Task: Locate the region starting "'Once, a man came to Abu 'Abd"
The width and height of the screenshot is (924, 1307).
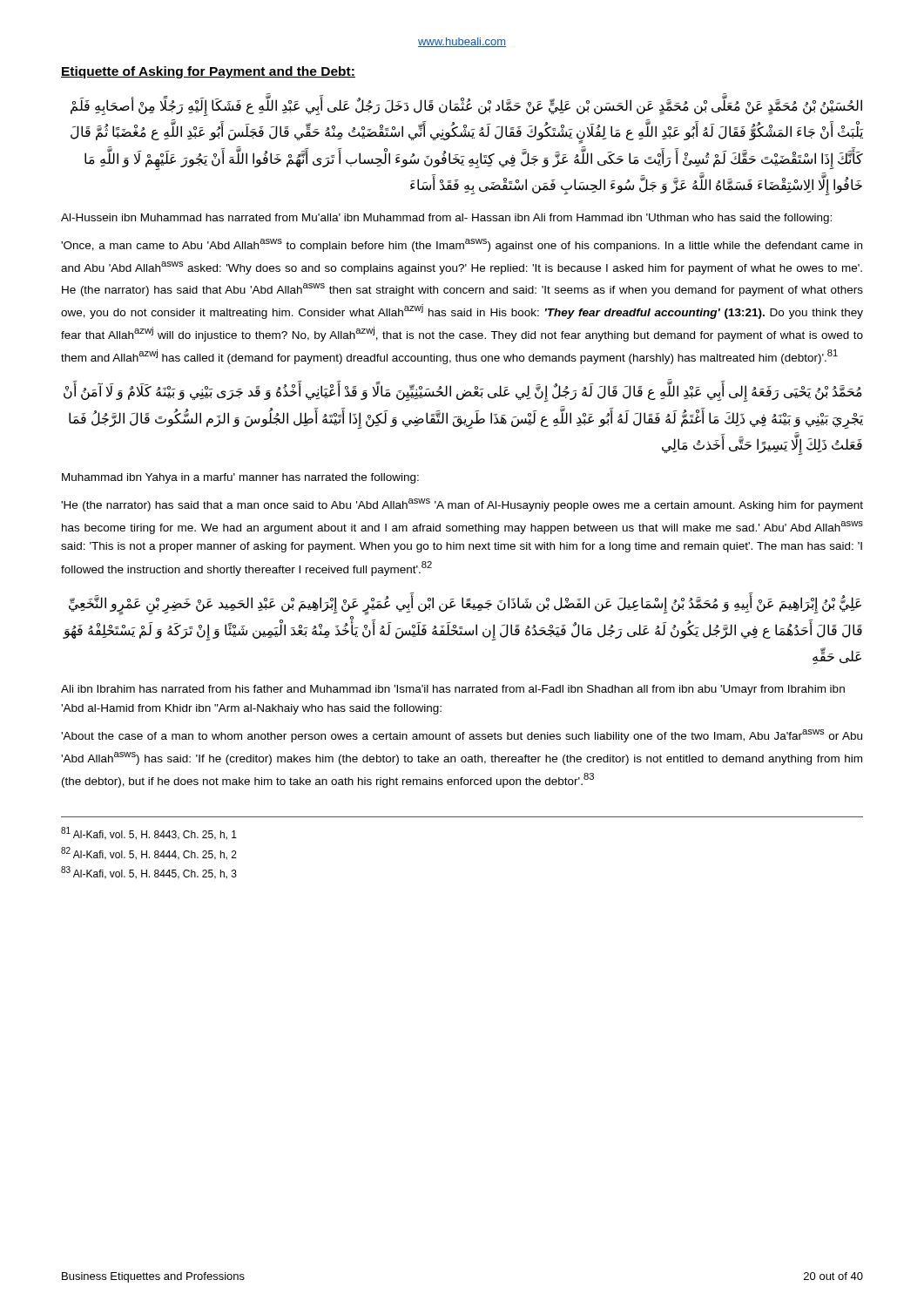Action: pos(462,299)
